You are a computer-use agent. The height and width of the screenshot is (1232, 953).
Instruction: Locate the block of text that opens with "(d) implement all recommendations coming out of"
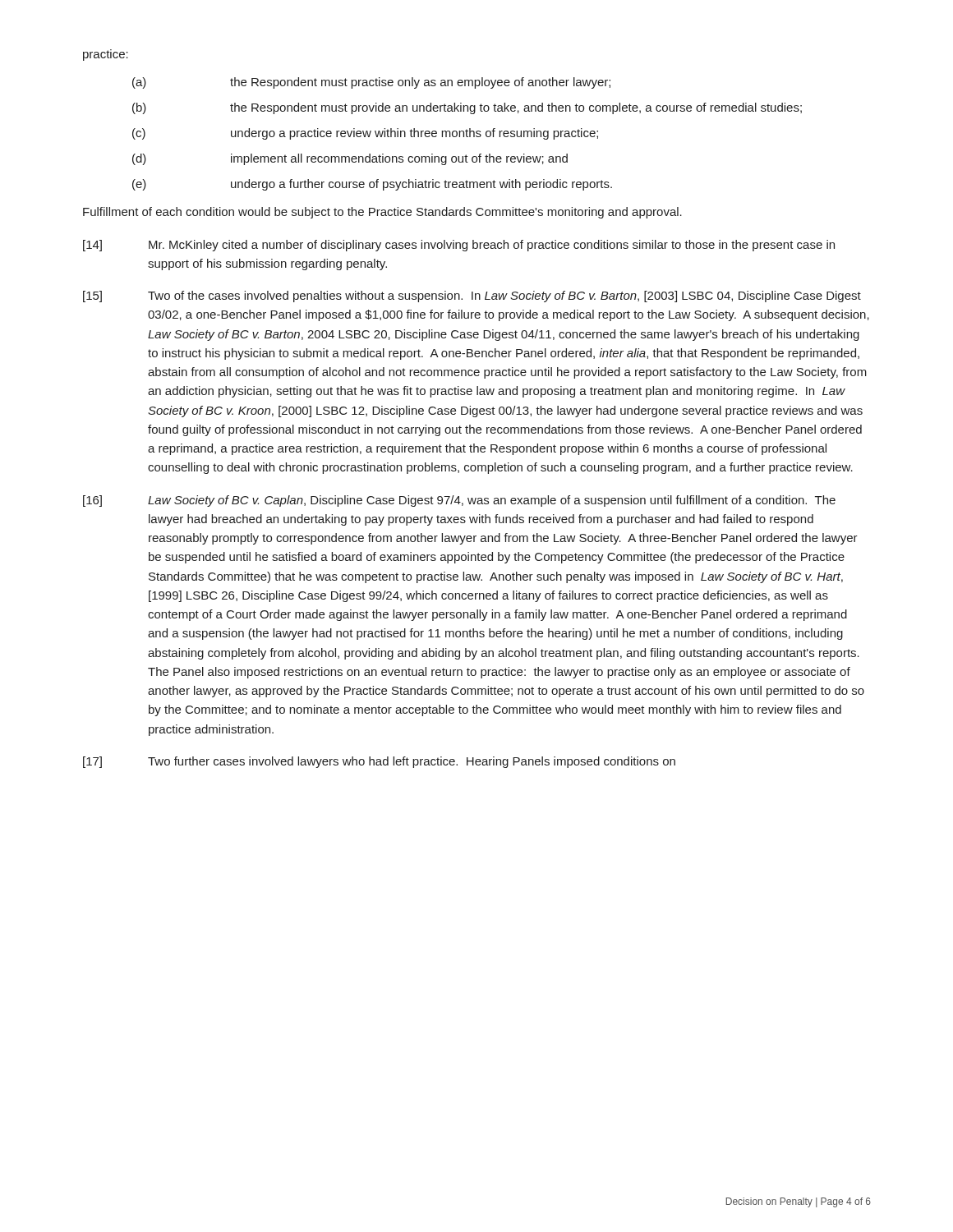point(476,158)
